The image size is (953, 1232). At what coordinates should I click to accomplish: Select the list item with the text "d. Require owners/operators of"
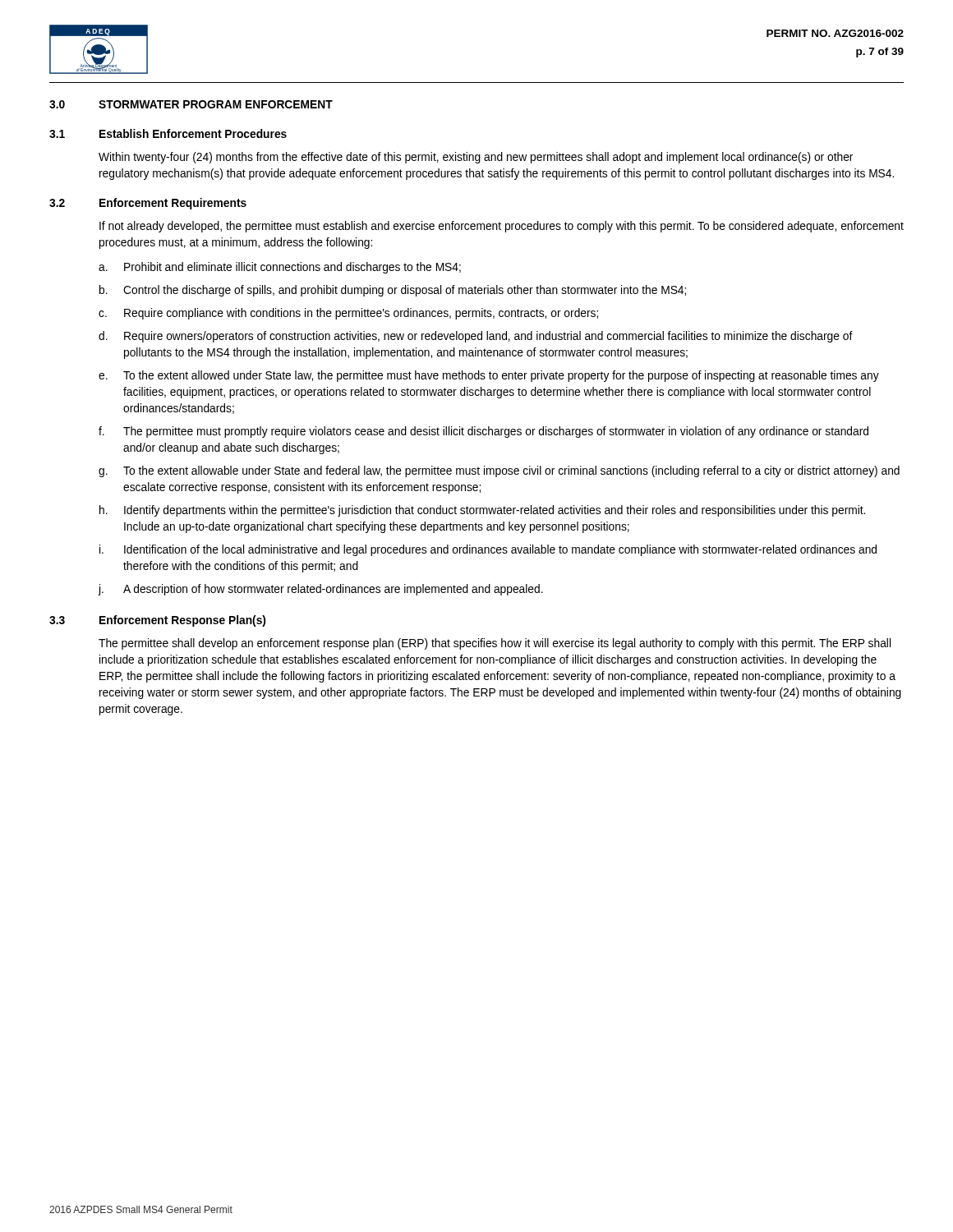click(x=501, y=345)
